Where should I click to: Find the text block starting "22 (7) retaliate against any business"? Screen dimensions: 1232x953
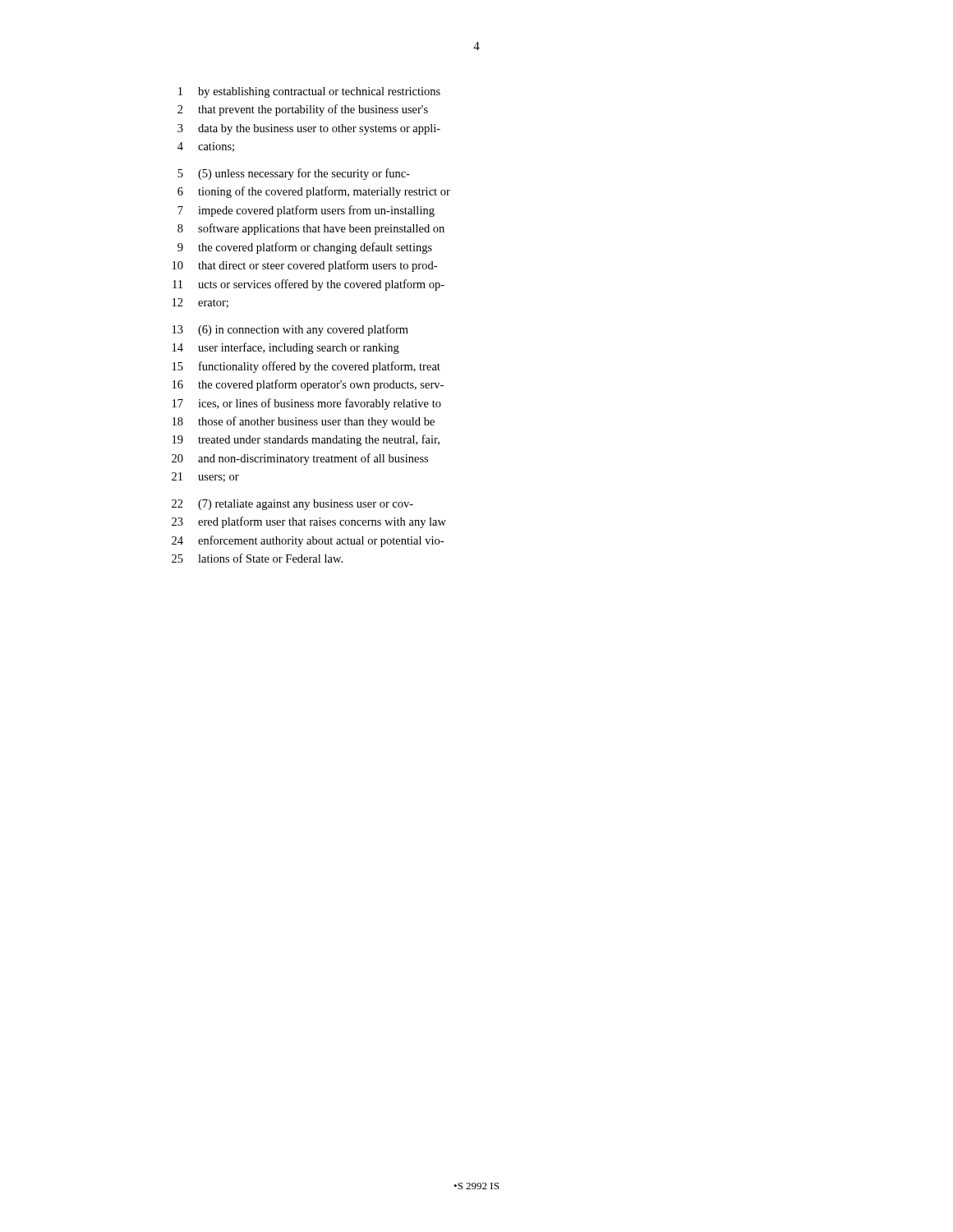(292, 505)
